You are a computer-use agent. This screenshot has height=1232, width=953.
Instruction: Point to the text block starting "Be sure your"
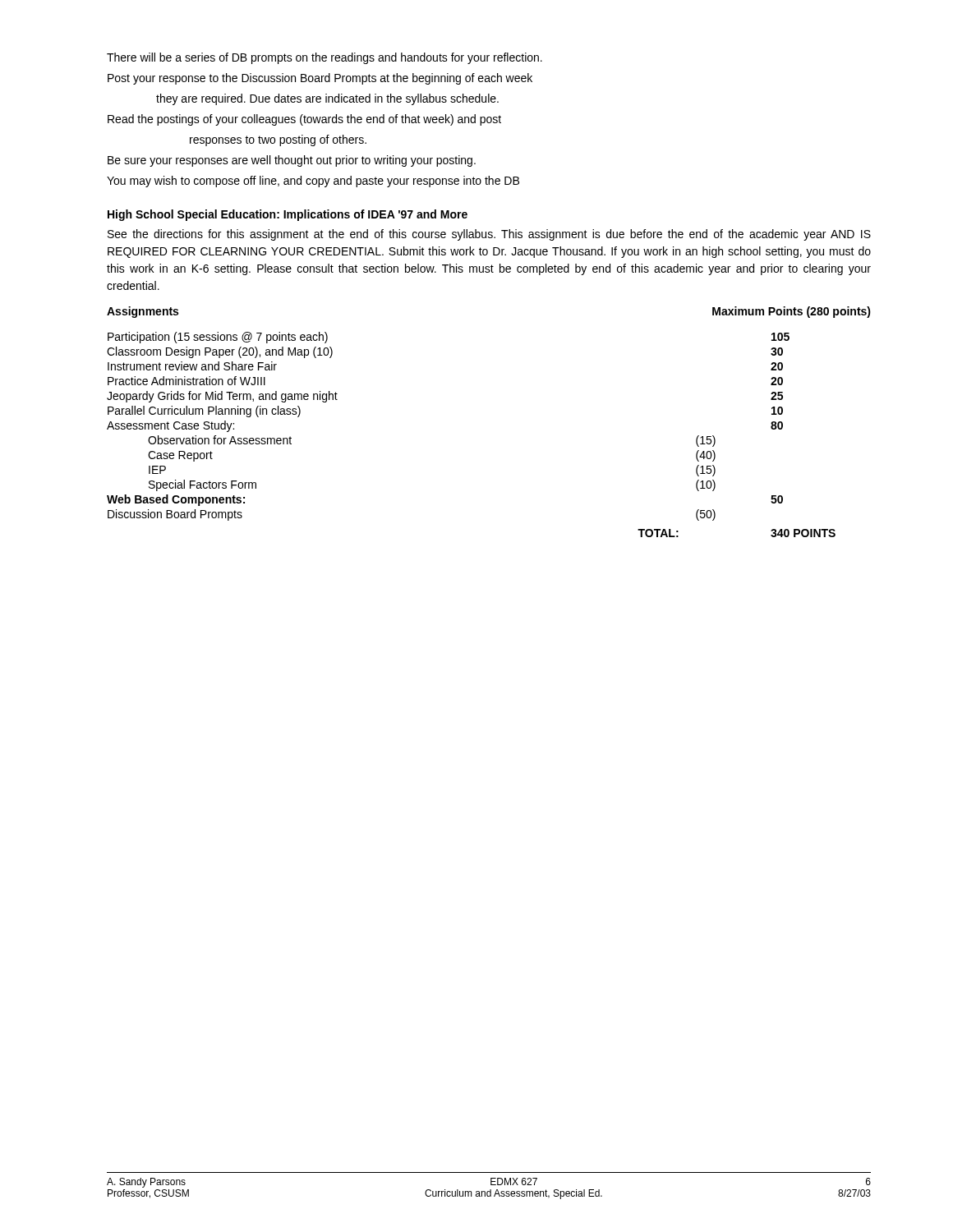[x=292, y=160]
